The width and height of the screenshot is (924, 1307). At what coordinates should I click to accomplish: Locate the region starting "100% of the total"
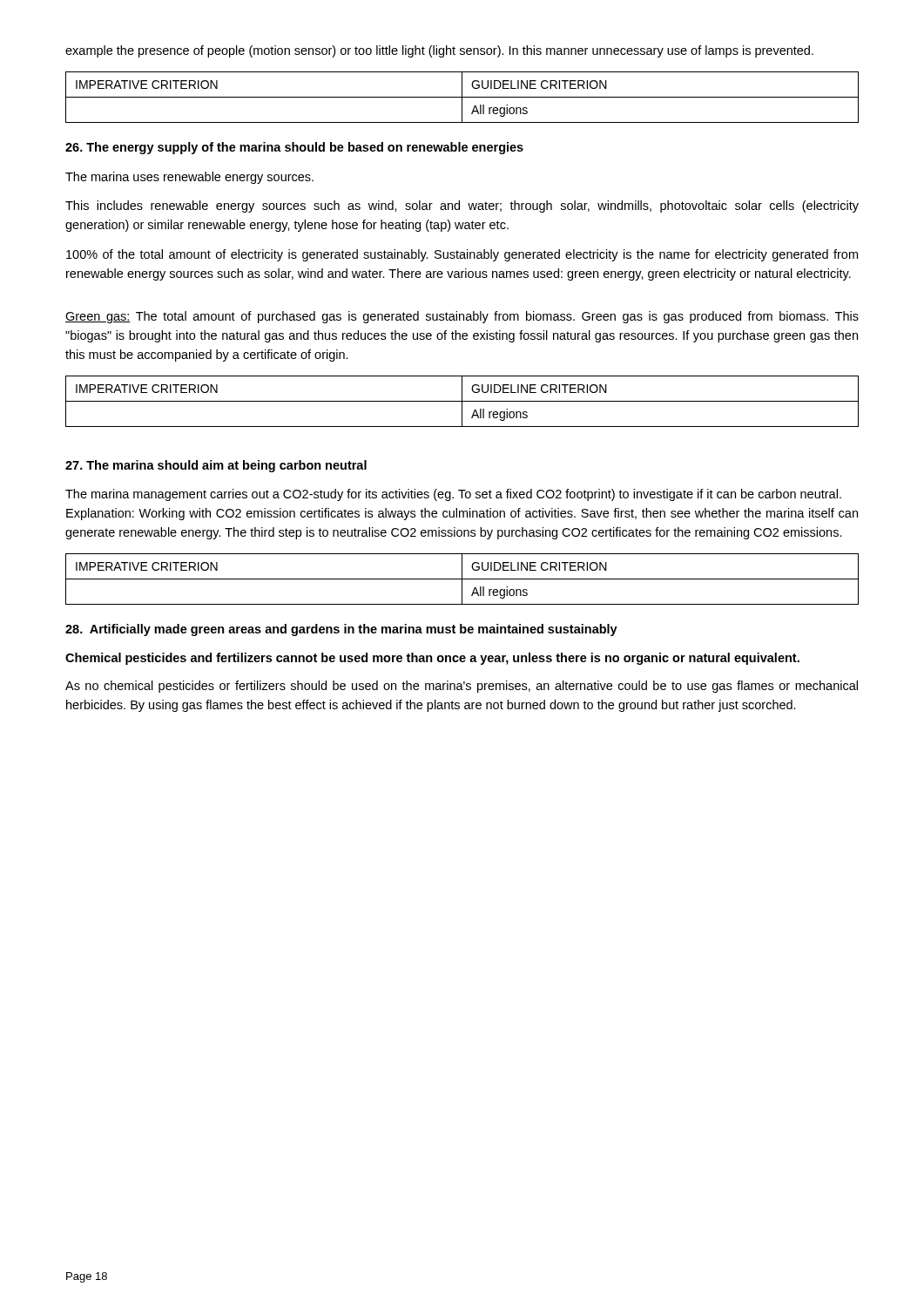462,264
